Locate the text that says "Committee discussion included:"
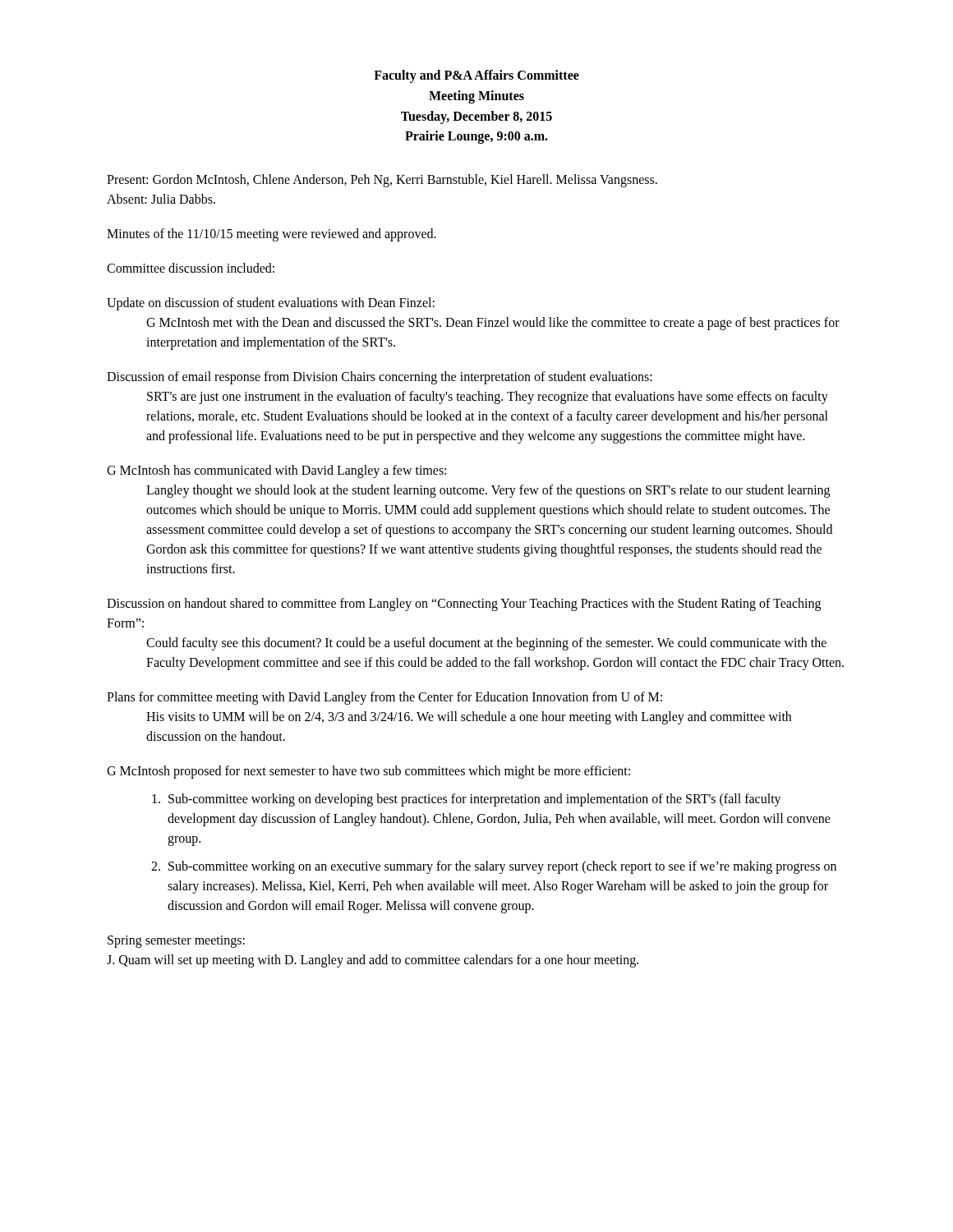This screenshot has height=1232, width=953. tap(191, 268)
